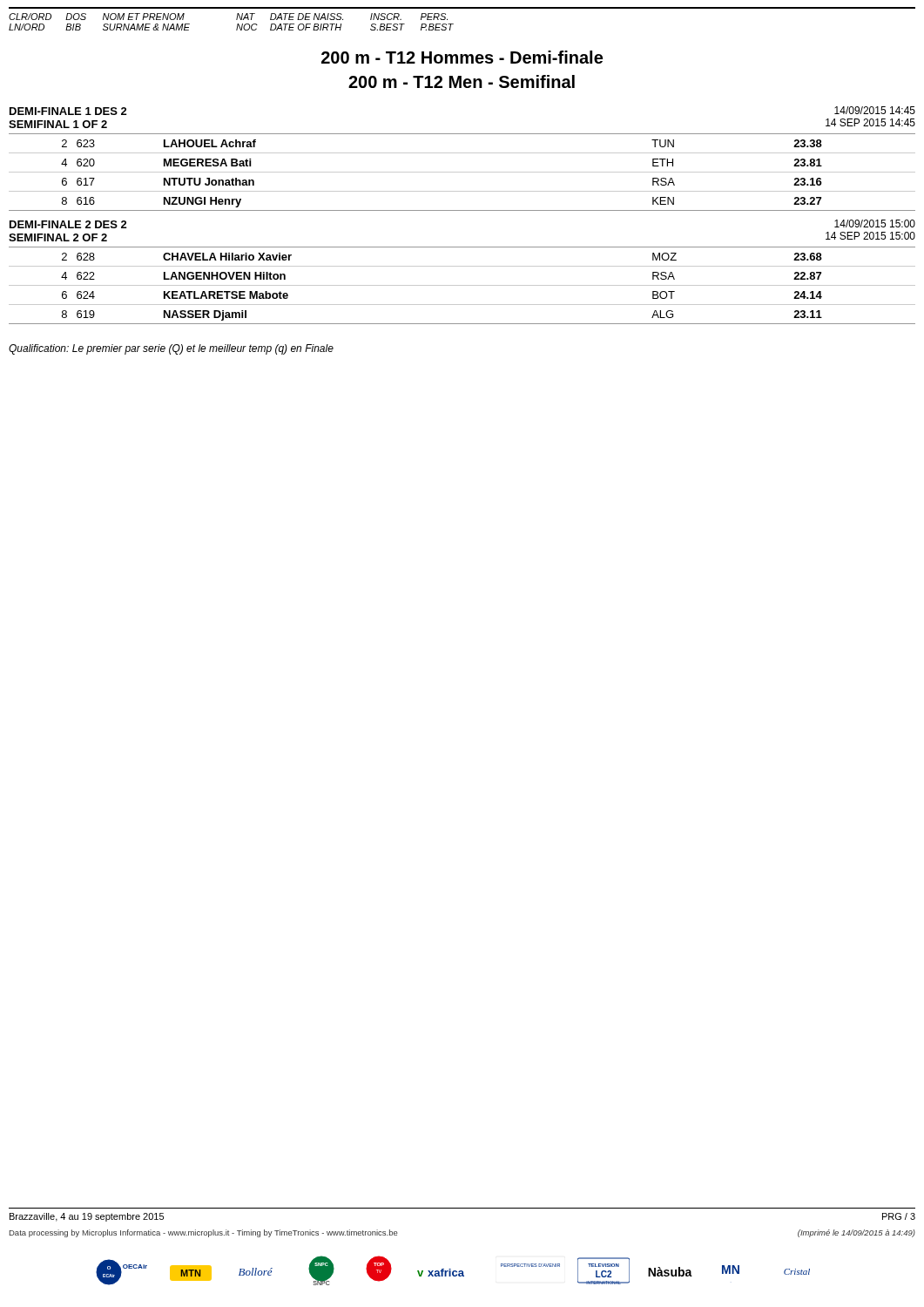Find the block starting "Qualification: Le premier par serie"
This screenshot has height=1307, width=924.
pyautogui.click(x=171, y=349)
